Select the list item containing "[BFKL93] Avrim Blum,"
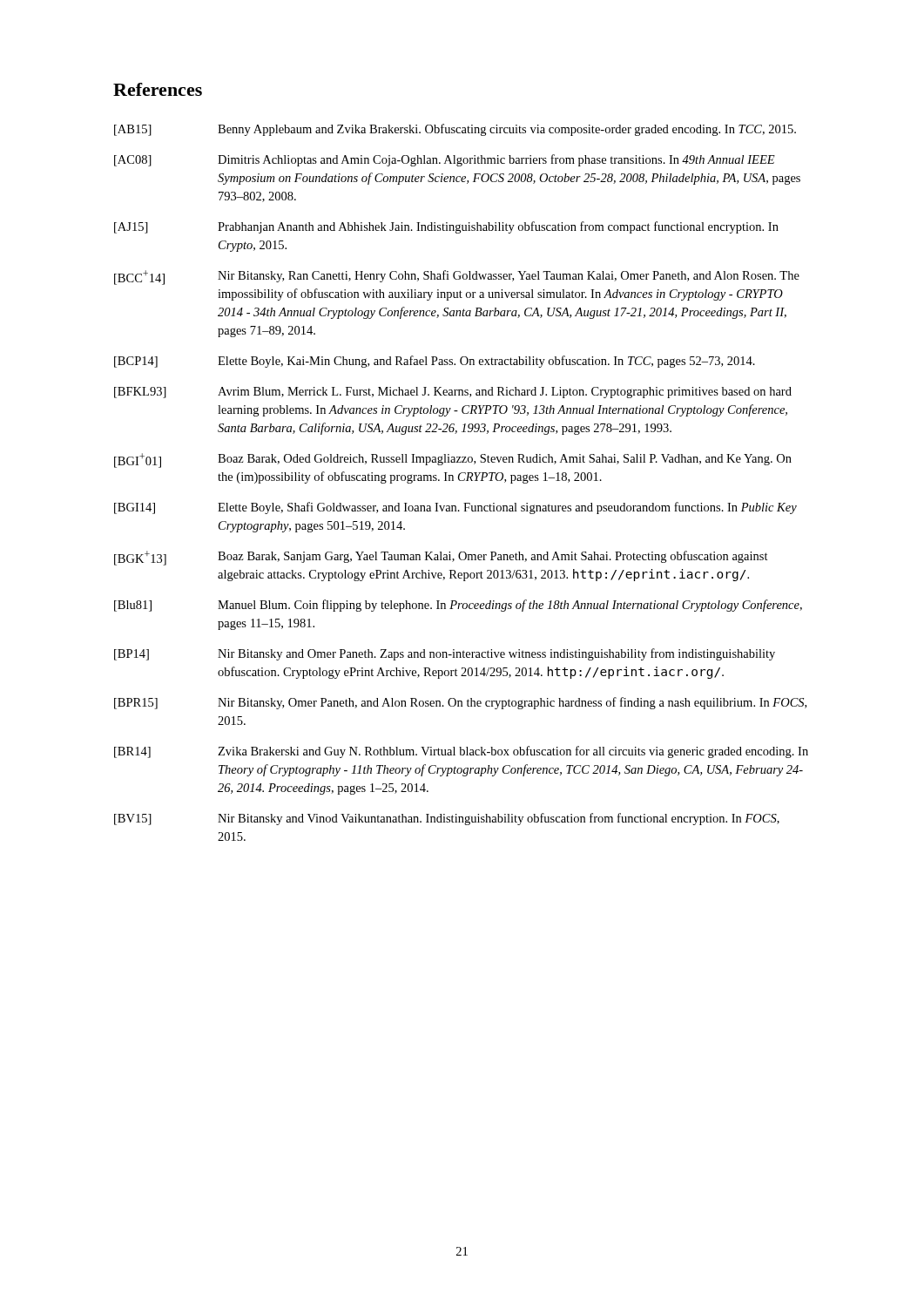This screenshot has height=1307, width=924. click(462, 410)
